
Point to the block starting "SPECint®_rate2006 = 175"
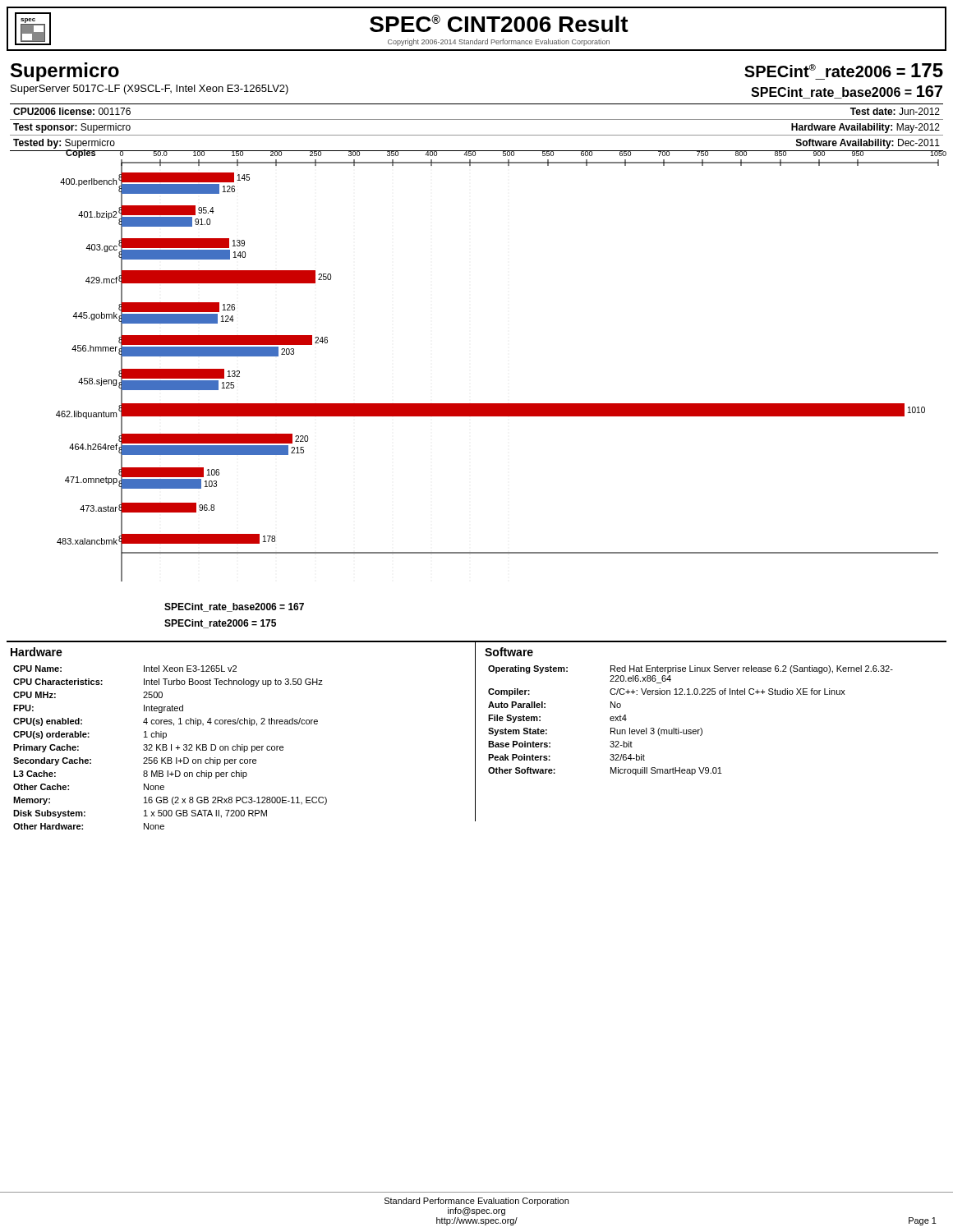click(x=844, y=70)
